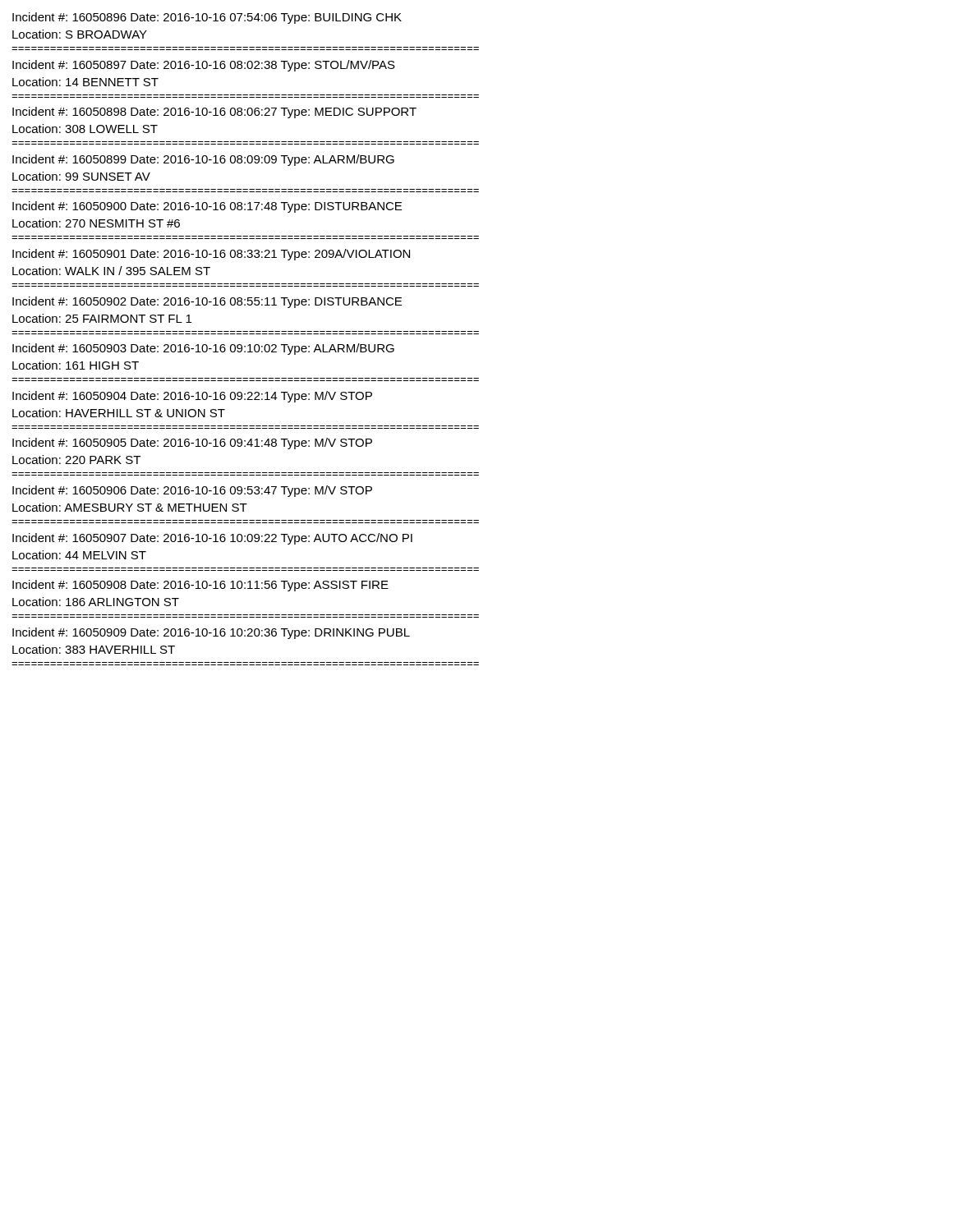Navigate to the text block starting "Incident #: 16050902 Date:"
The image size is (953, 1232).
(207, 302)
